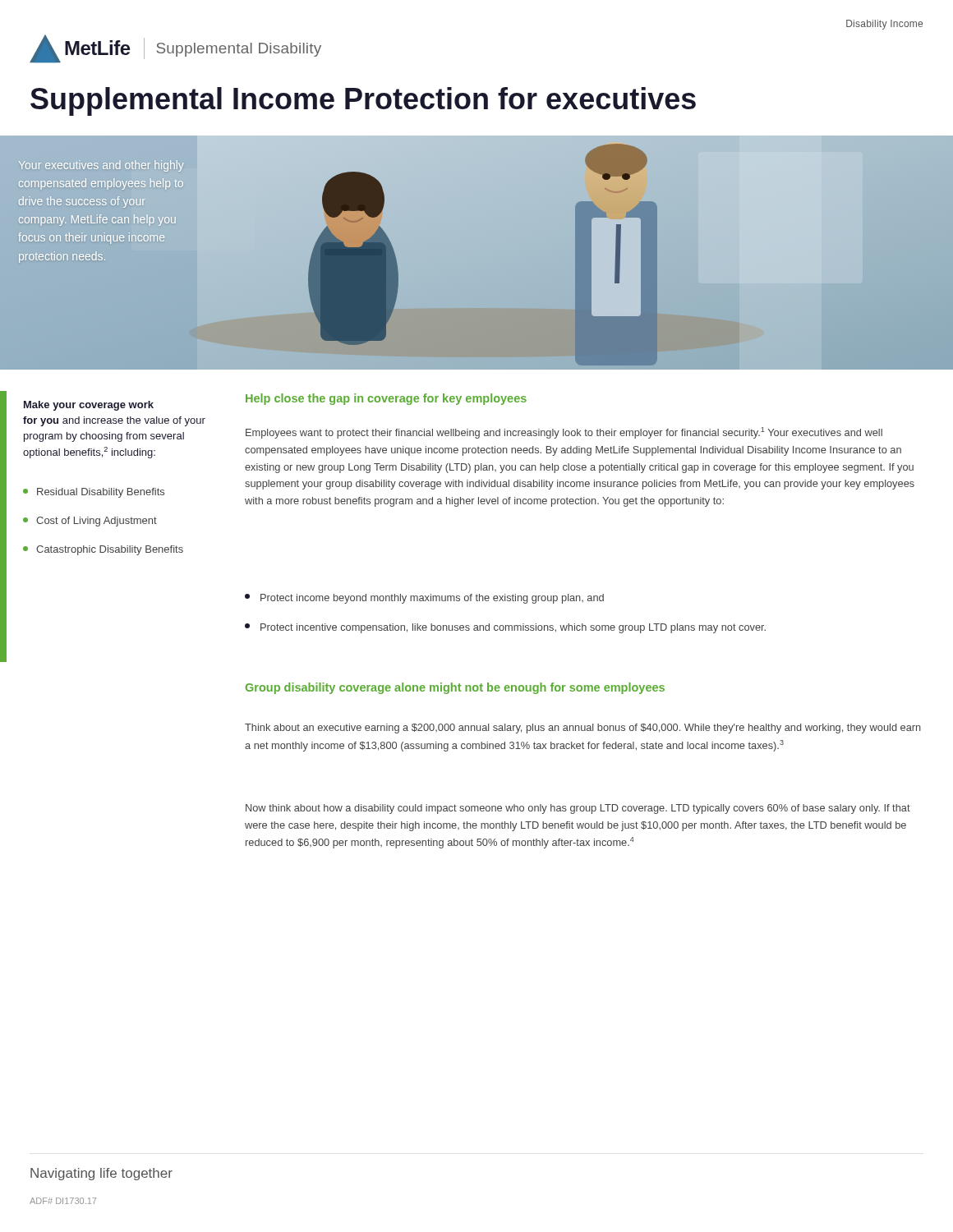Find the text starting "Protect income beyond monthly maximums of"
The width and height of the screenshot is (953, 1232).
point(425,598)
